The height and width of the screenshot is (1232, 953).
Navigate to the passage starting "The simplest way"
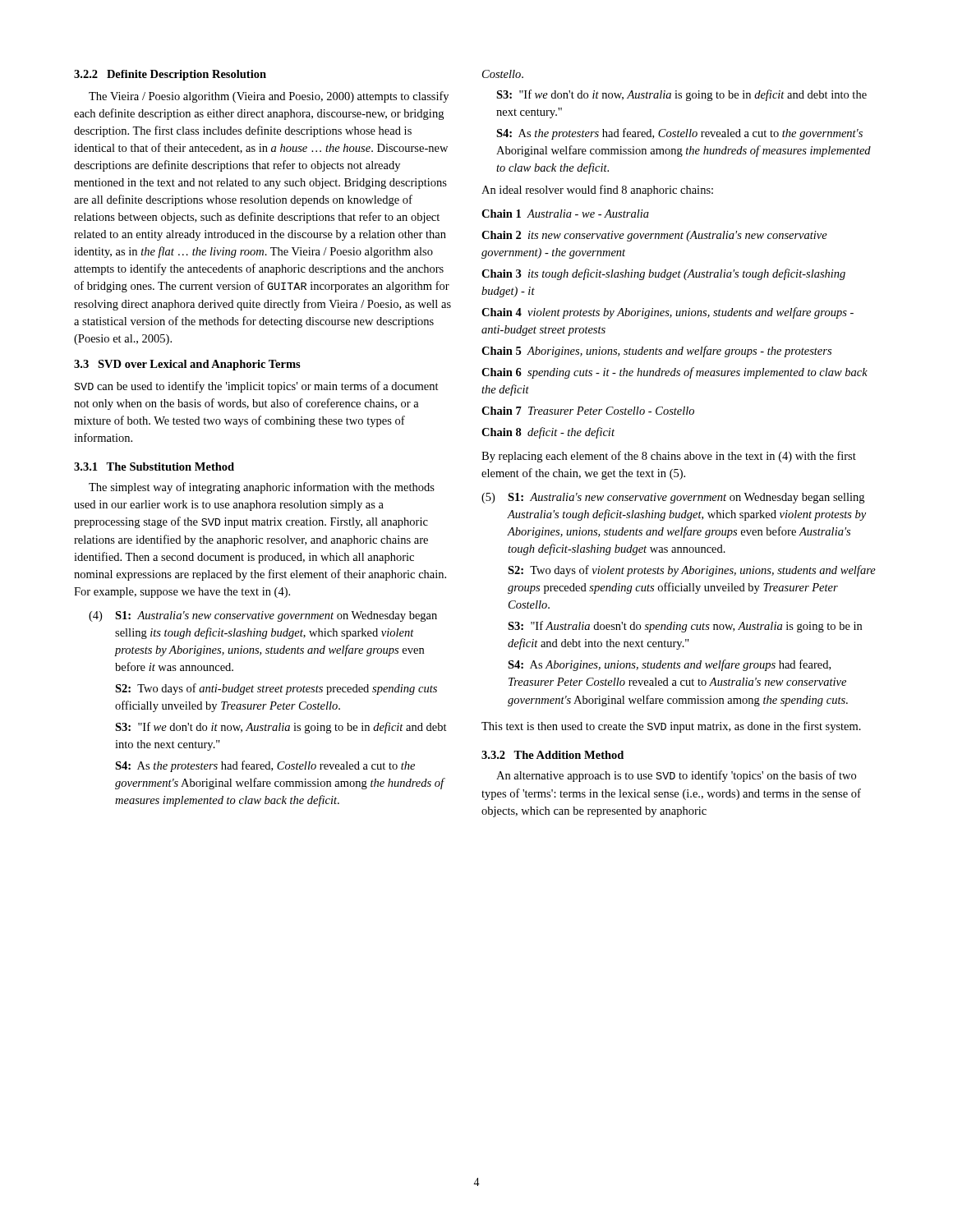(263, 540)
